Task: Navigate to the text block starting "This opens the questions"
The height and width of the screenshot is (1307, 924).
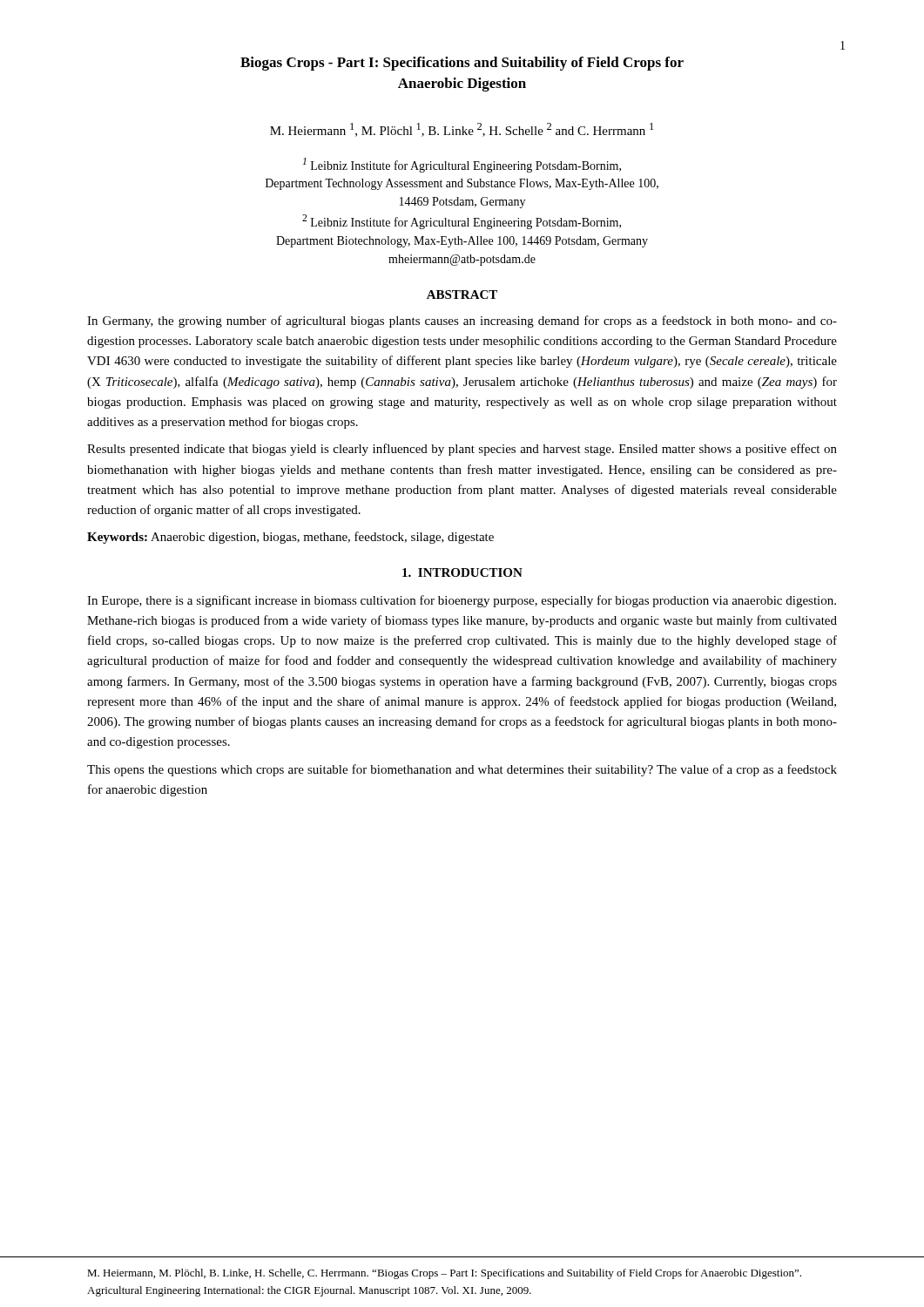Action: 462,779
